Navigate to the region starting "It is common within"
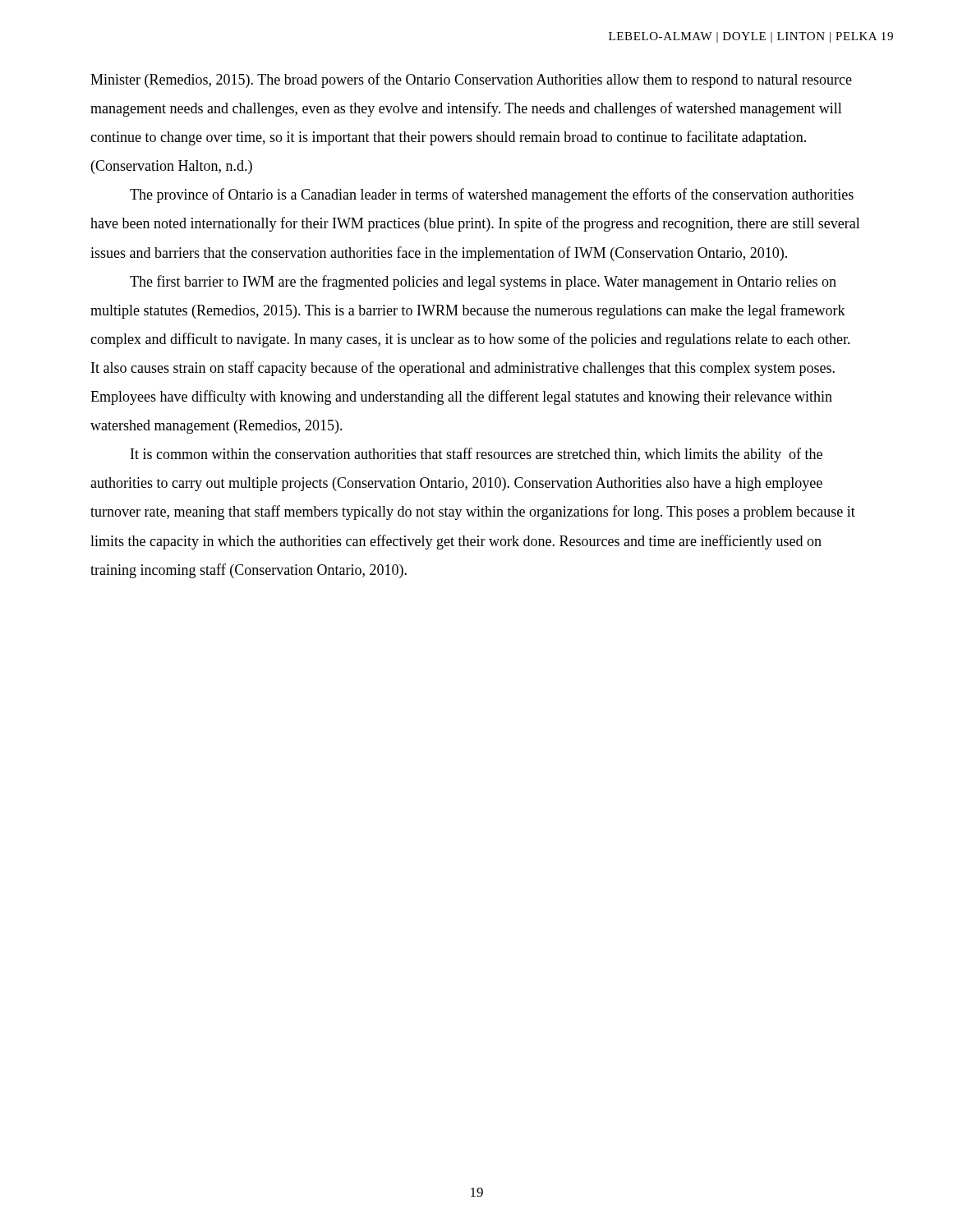953x1232 pixels. point(476,513)
